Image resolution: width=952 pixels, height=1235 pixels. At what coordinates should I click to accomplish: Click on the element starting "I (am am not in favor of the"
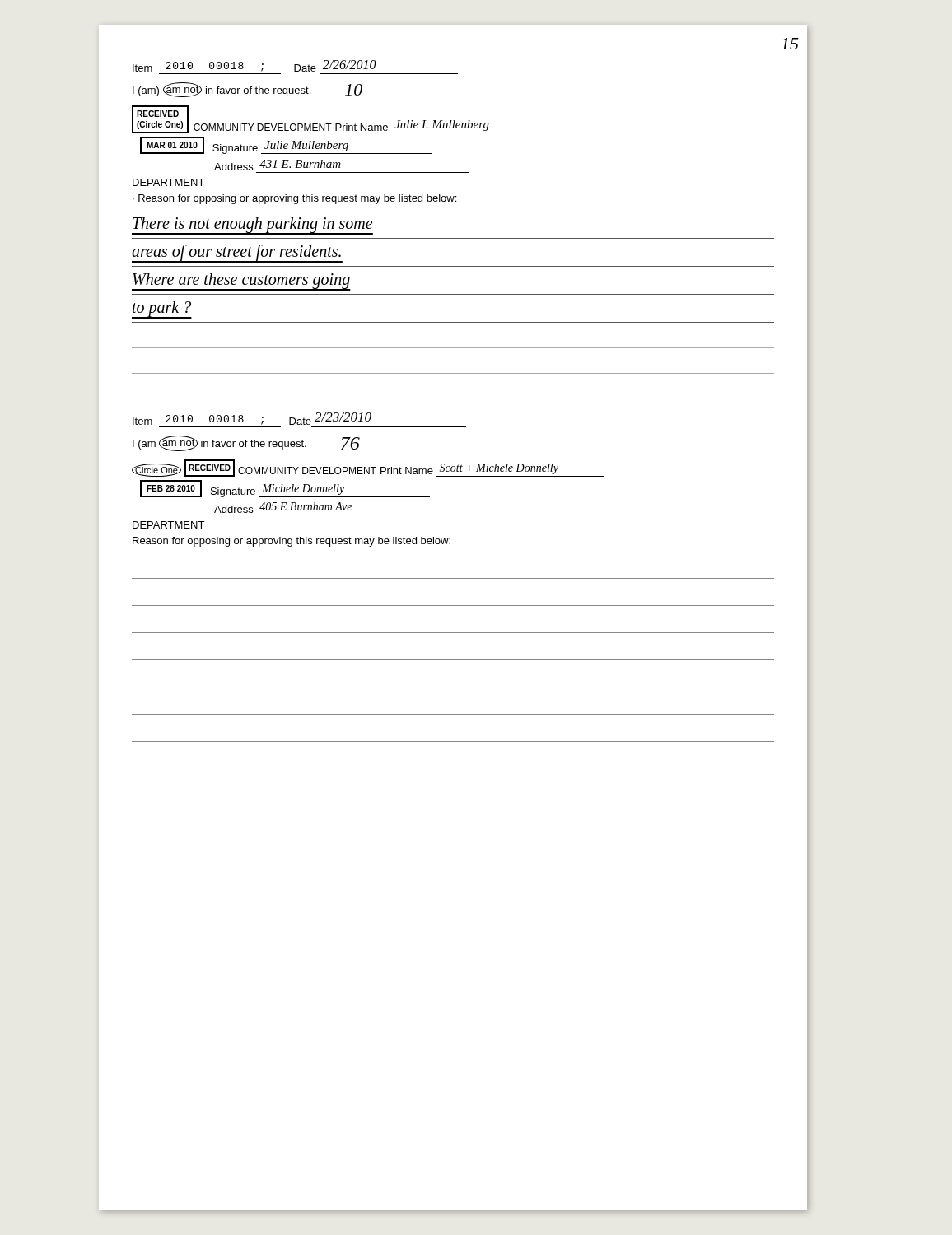click(x=246, y=443)
